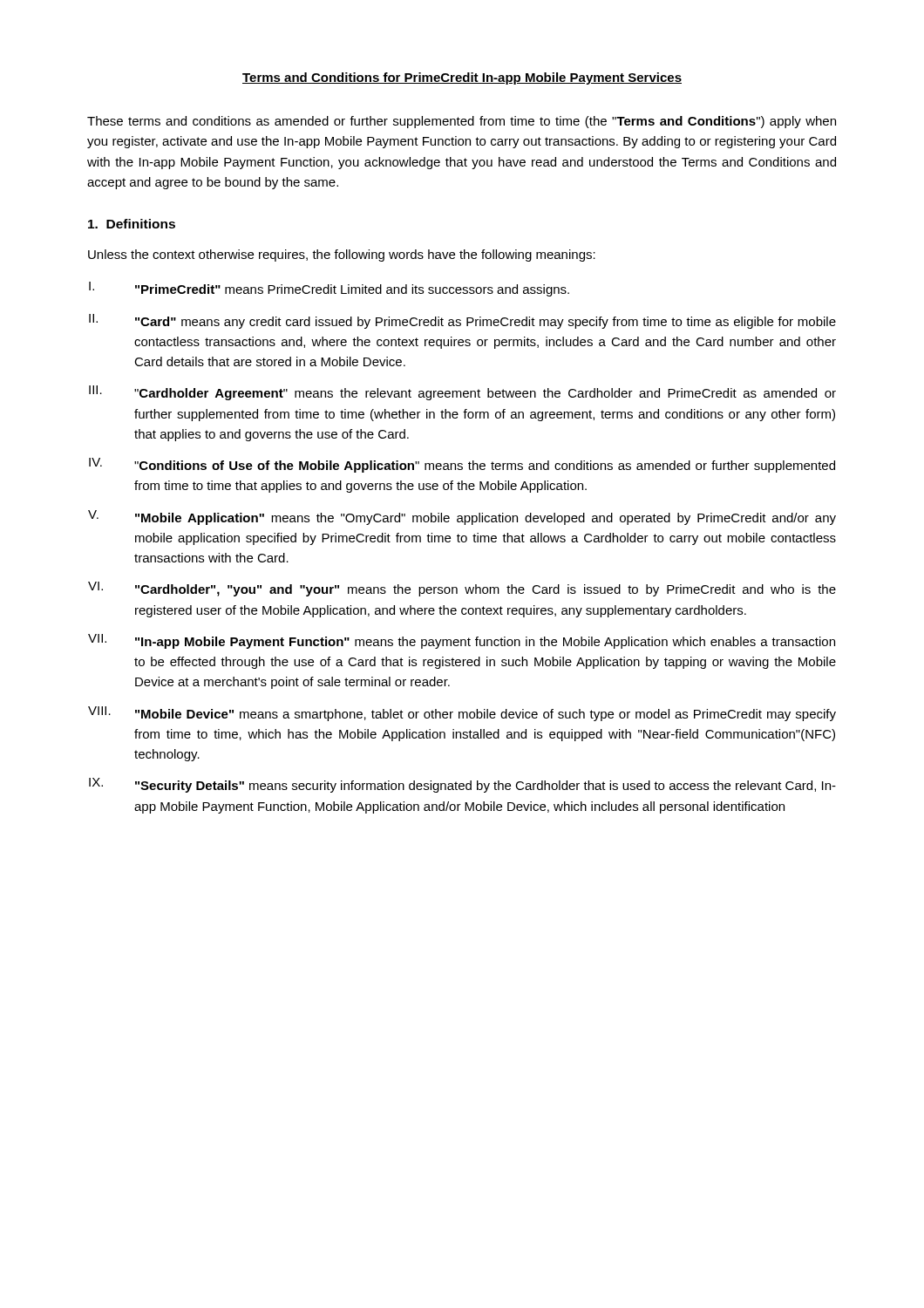Find the list item with the text "III. "Cardholder Agreement" means"
The width and height of the screenshot is (924, 1308).
click(x=462, y=418)
